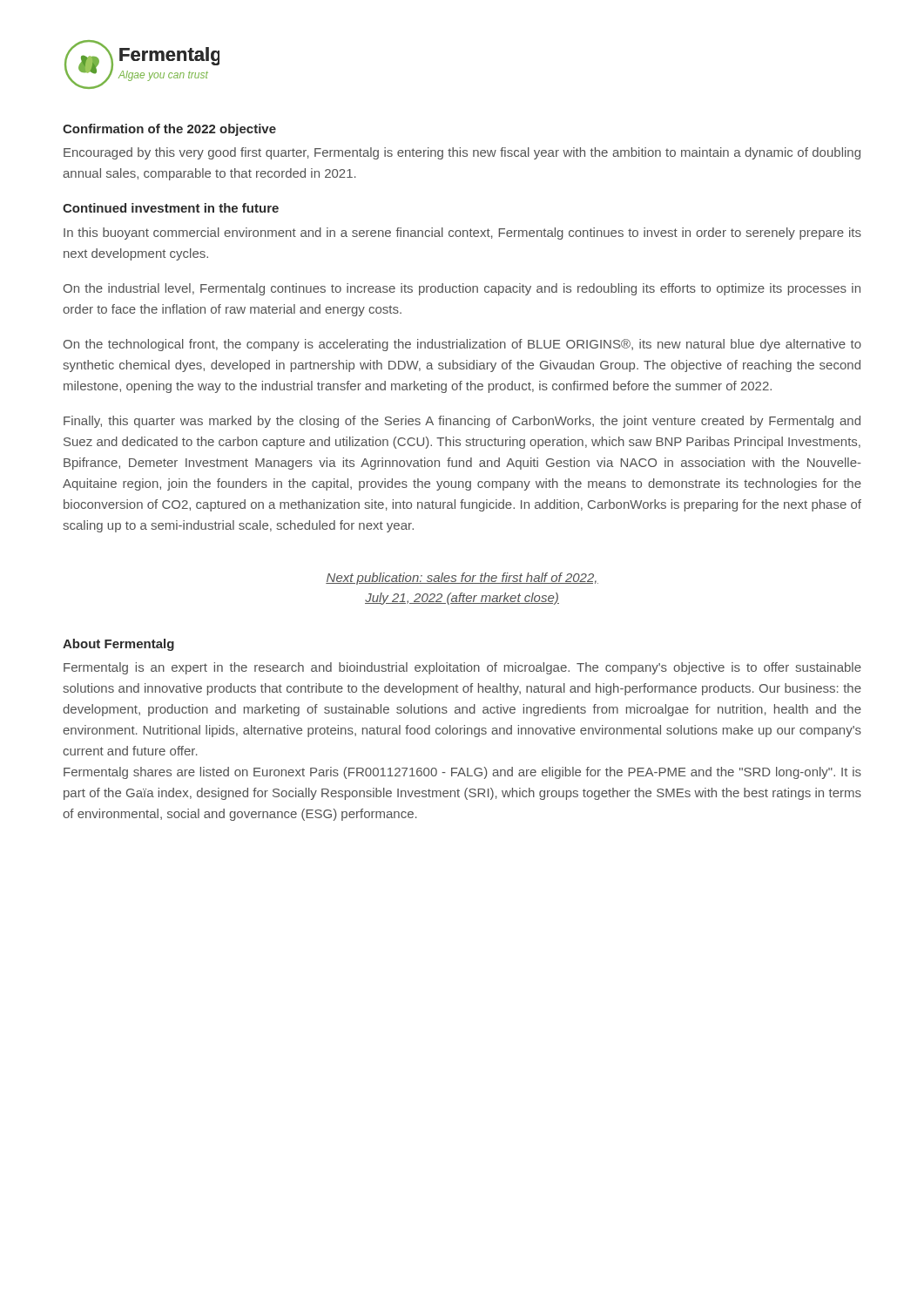Image resolution: width=924 pixels, height=1307 pixels.
Task: Where is the passage that starts "On the technological front, the company is"?
Action: pos(462,364)
